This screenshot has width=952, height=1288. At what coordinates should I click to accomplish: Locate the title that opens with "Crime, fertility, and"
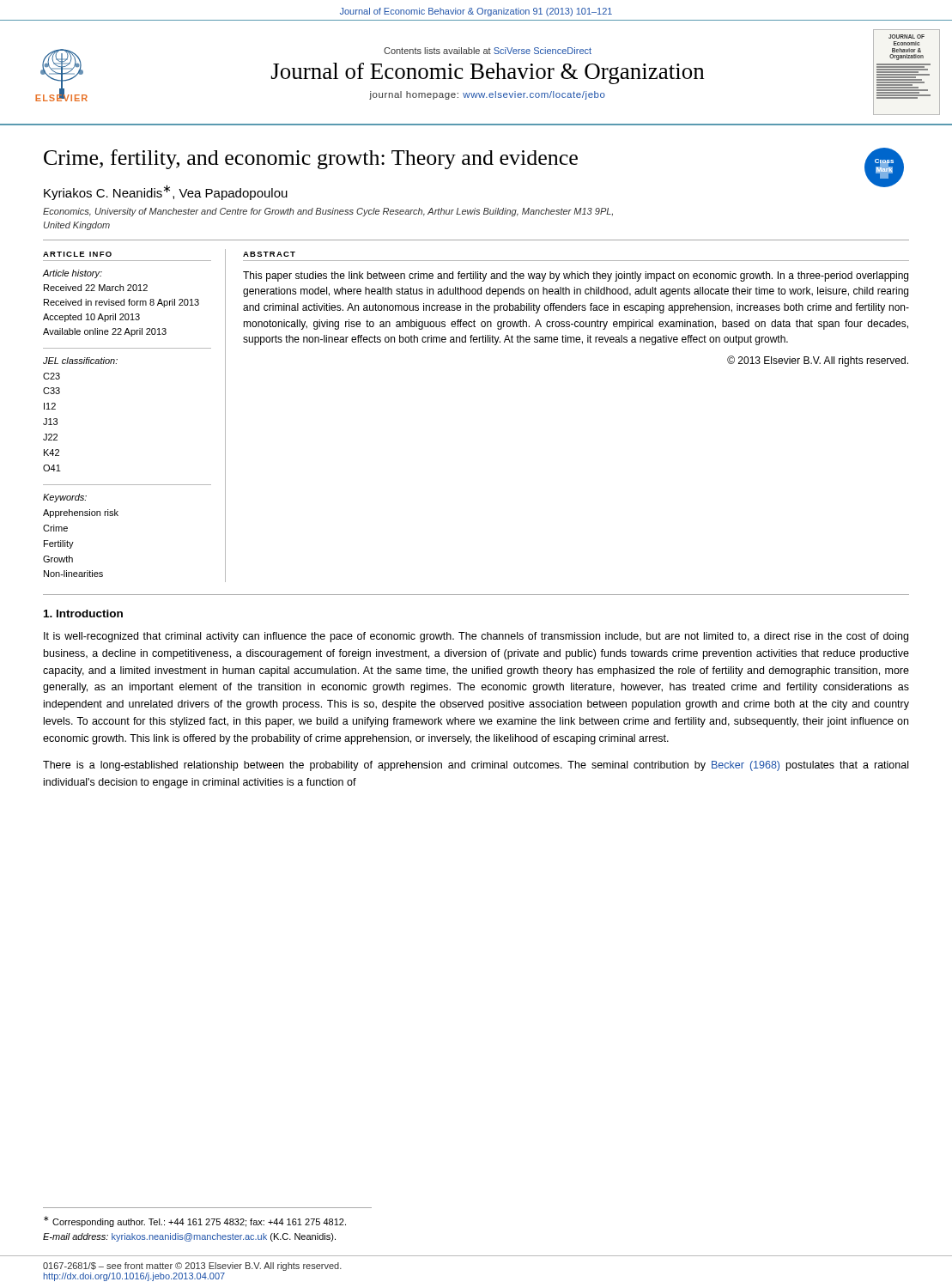(311, 158)
